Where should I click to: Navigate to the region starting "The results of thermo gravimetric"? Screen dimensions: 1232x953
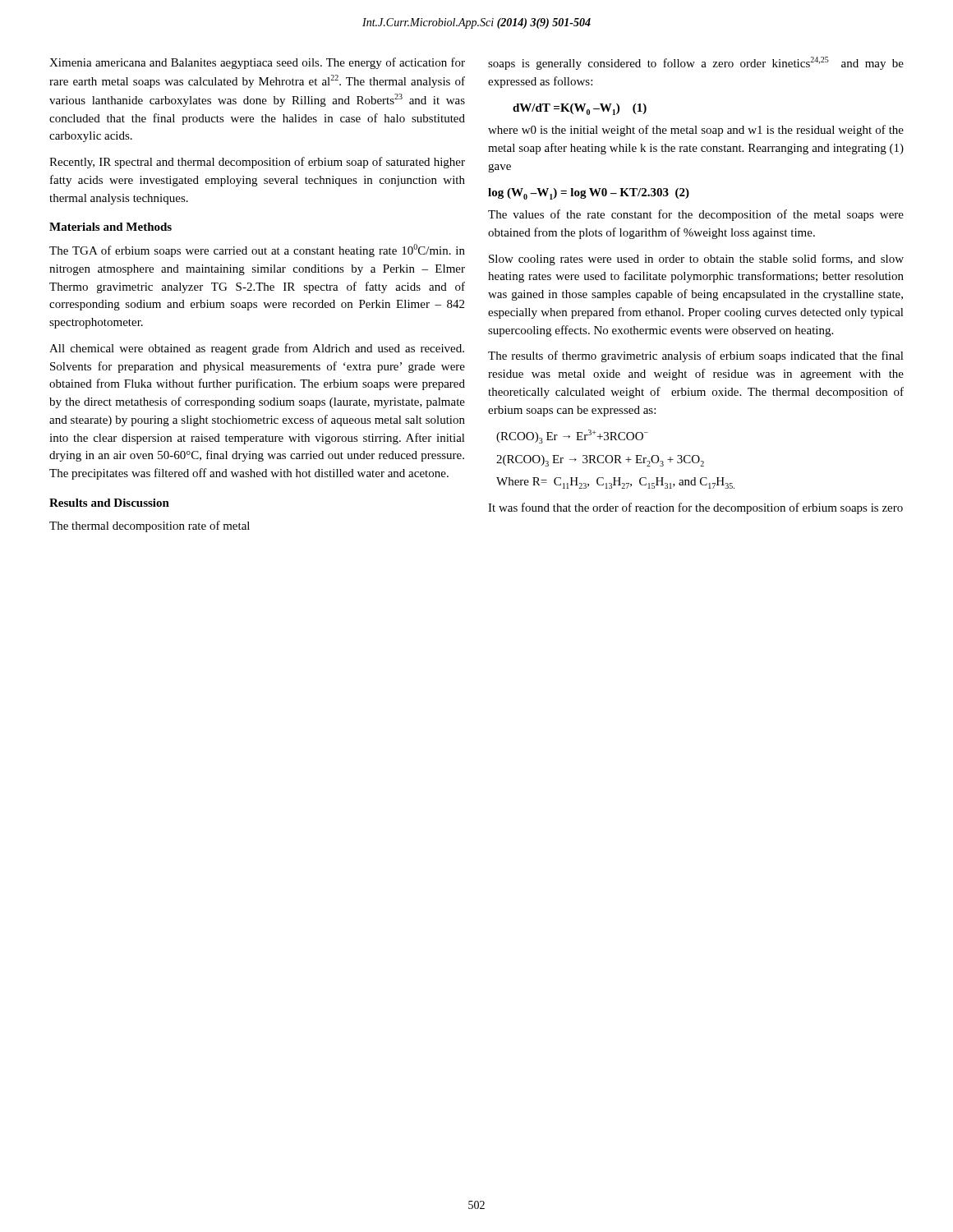(696, 383)
